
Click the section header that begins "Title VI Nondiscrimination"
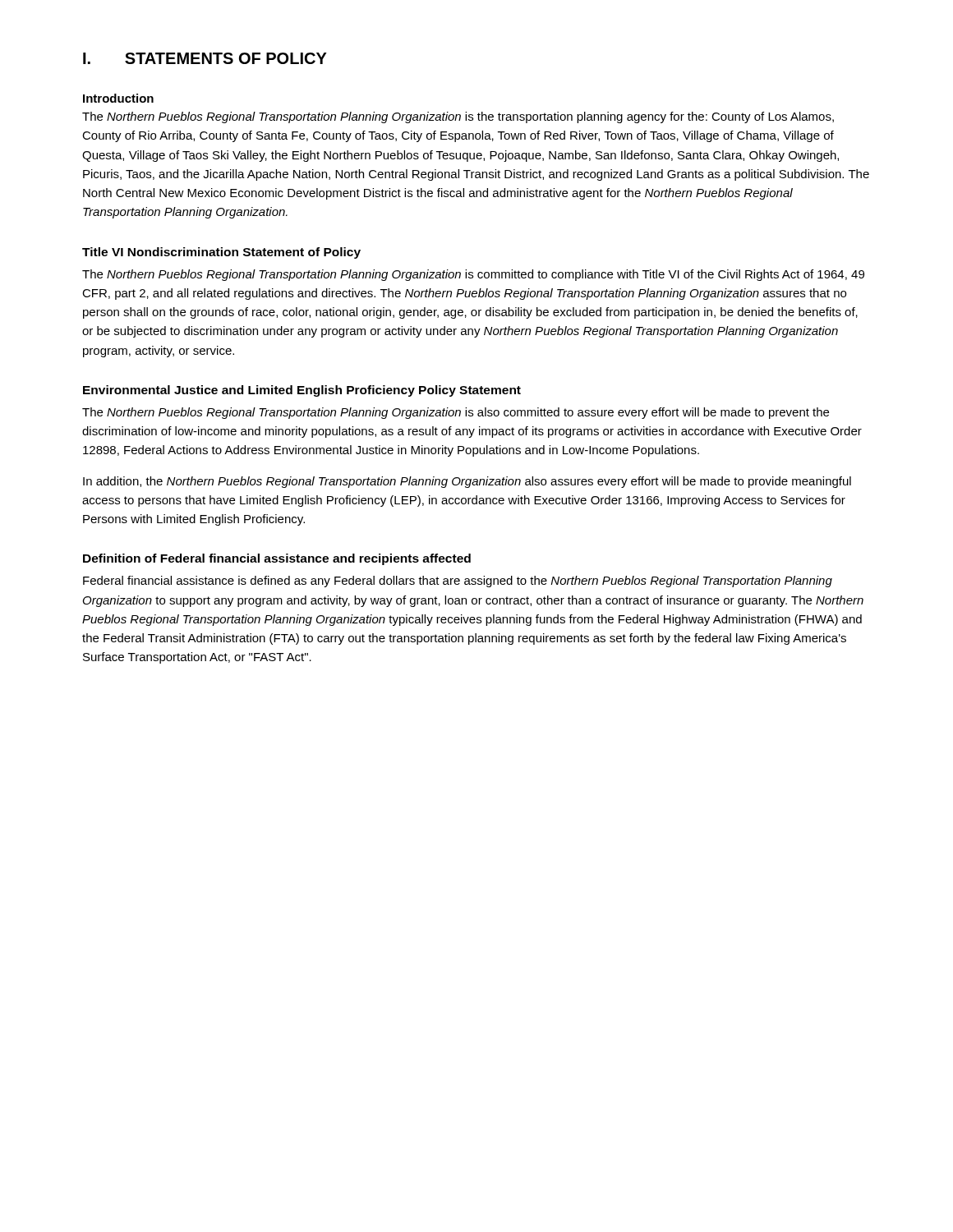[221, 251]
